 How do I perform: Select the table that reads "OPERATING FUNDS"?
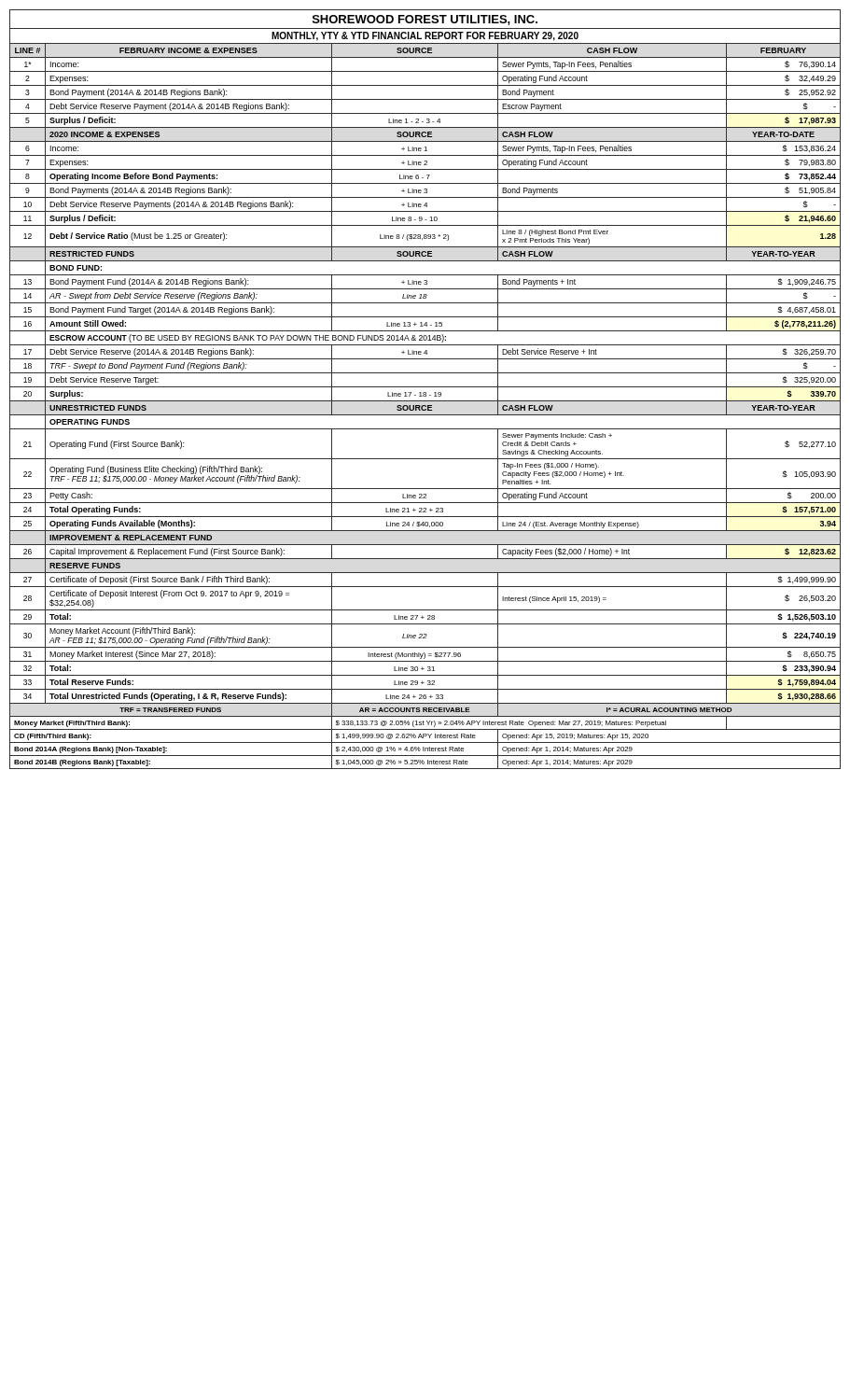pyautogui.click(x=425, y=422)
